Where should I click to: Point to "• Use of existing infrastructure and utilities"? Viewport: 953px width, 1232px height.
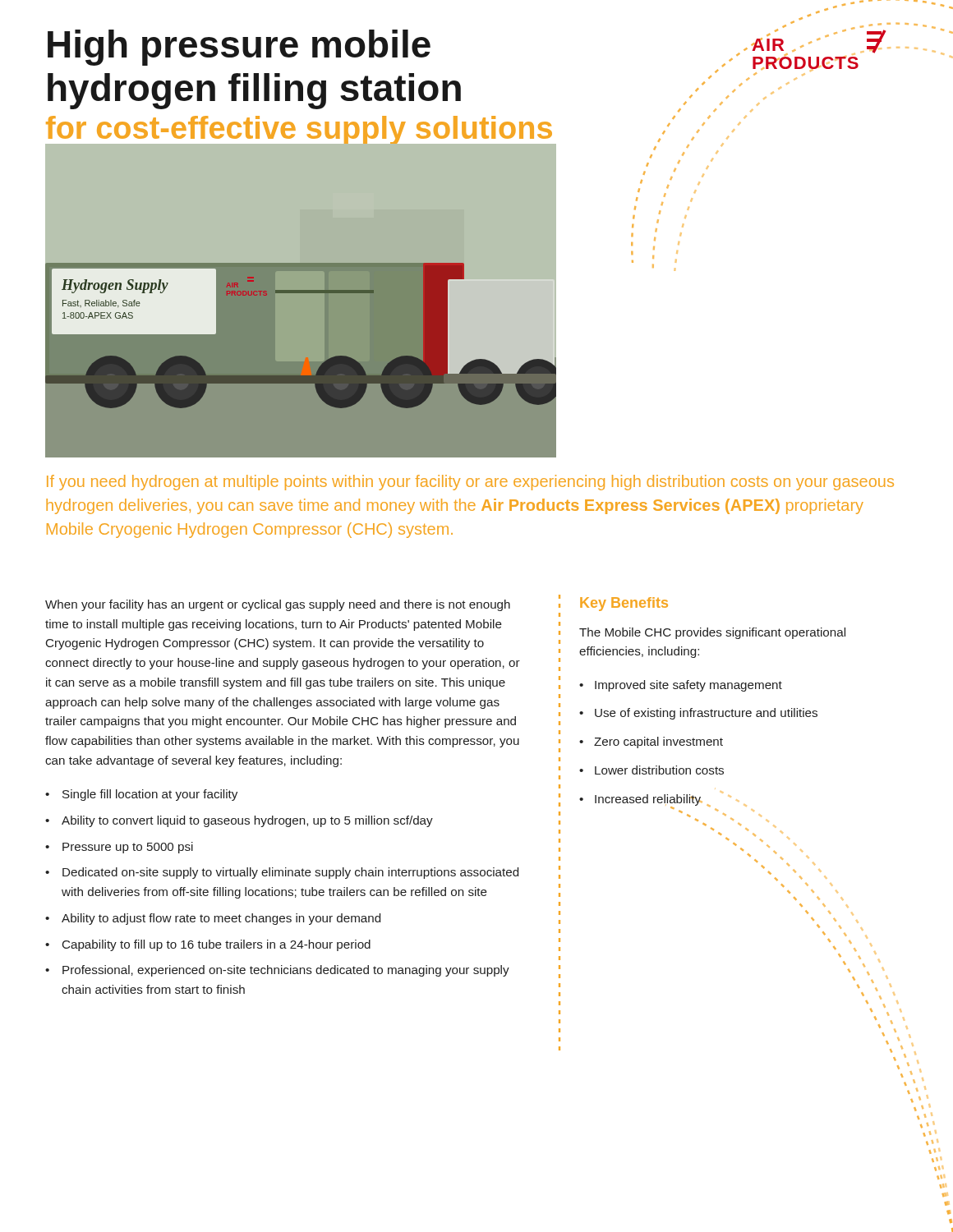[x=699, y=714]
